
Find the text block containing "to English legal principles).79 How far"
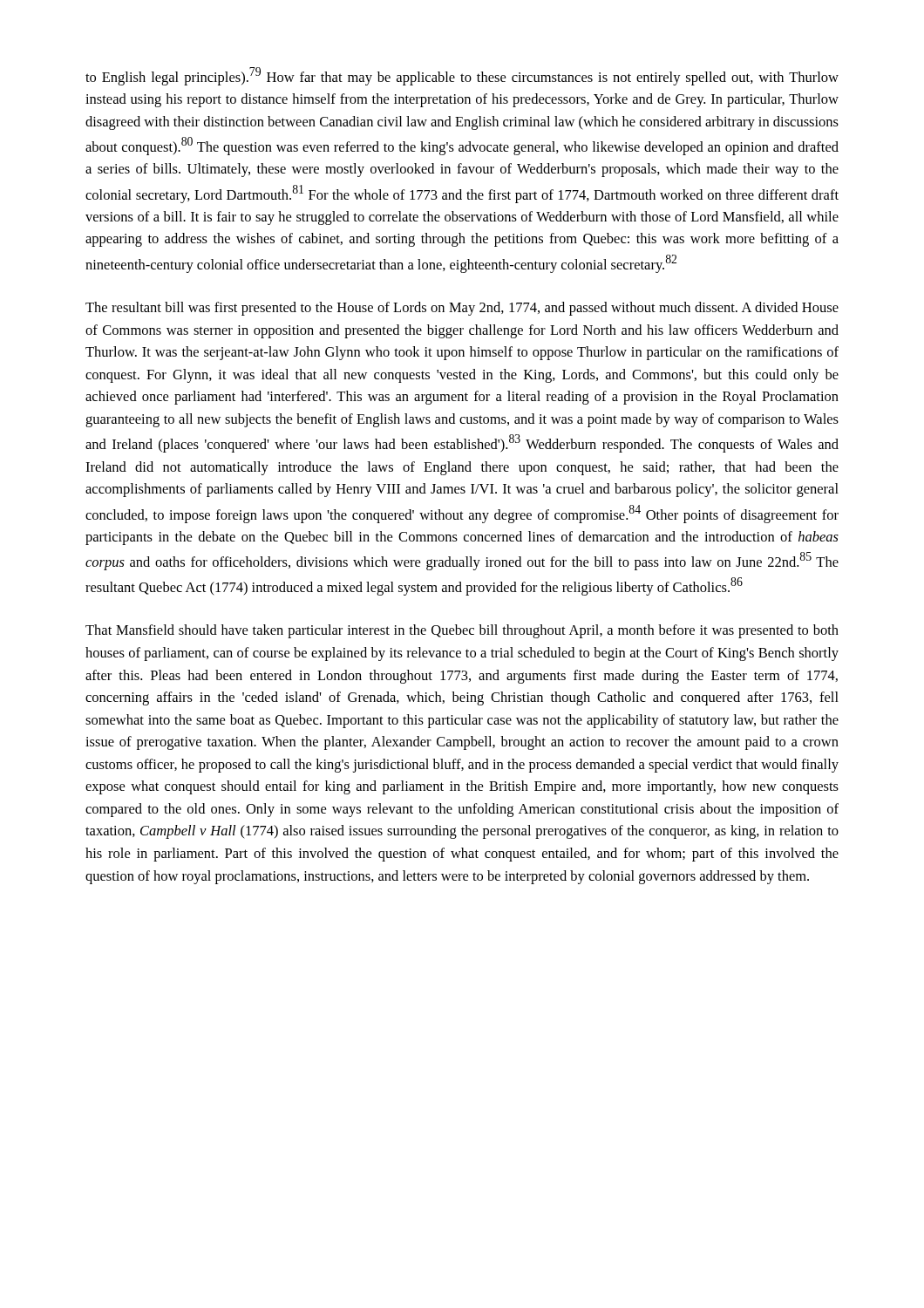[x=462, y=169]
